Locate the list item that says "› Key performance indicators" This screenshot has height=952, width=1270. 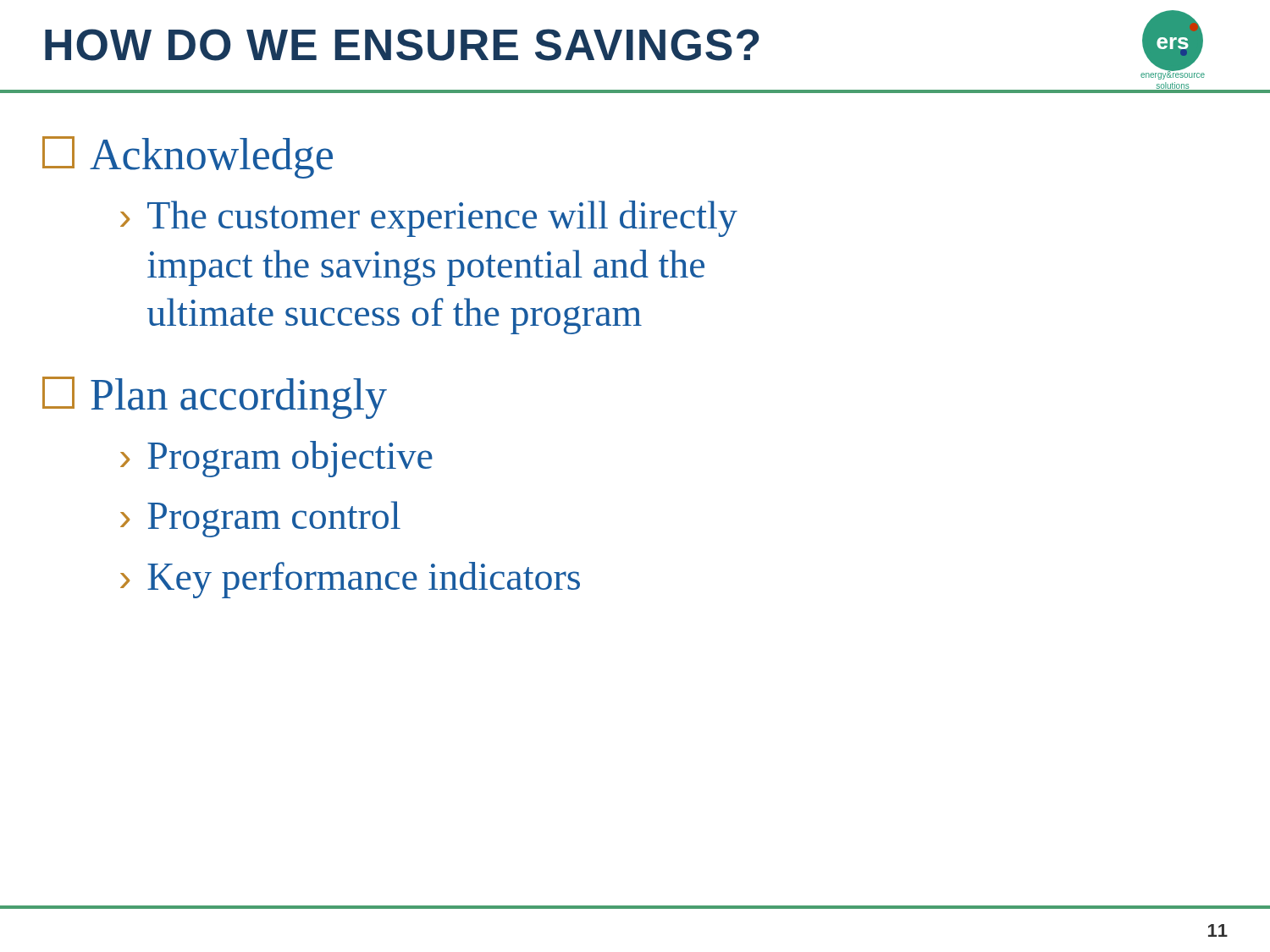(x=350, y=576)
